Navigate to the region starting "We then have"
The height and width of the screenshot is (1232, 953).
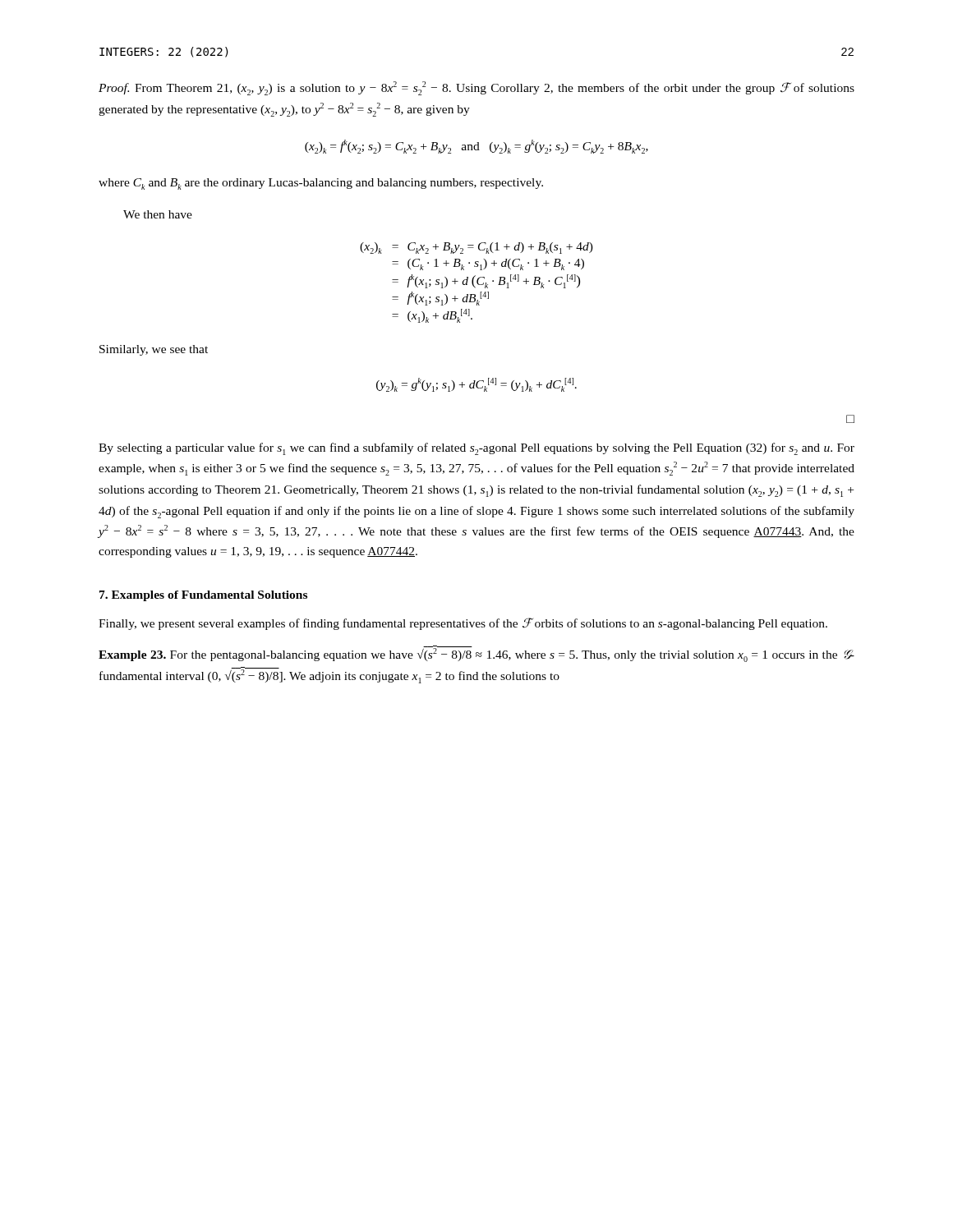[x=158, y=214]
